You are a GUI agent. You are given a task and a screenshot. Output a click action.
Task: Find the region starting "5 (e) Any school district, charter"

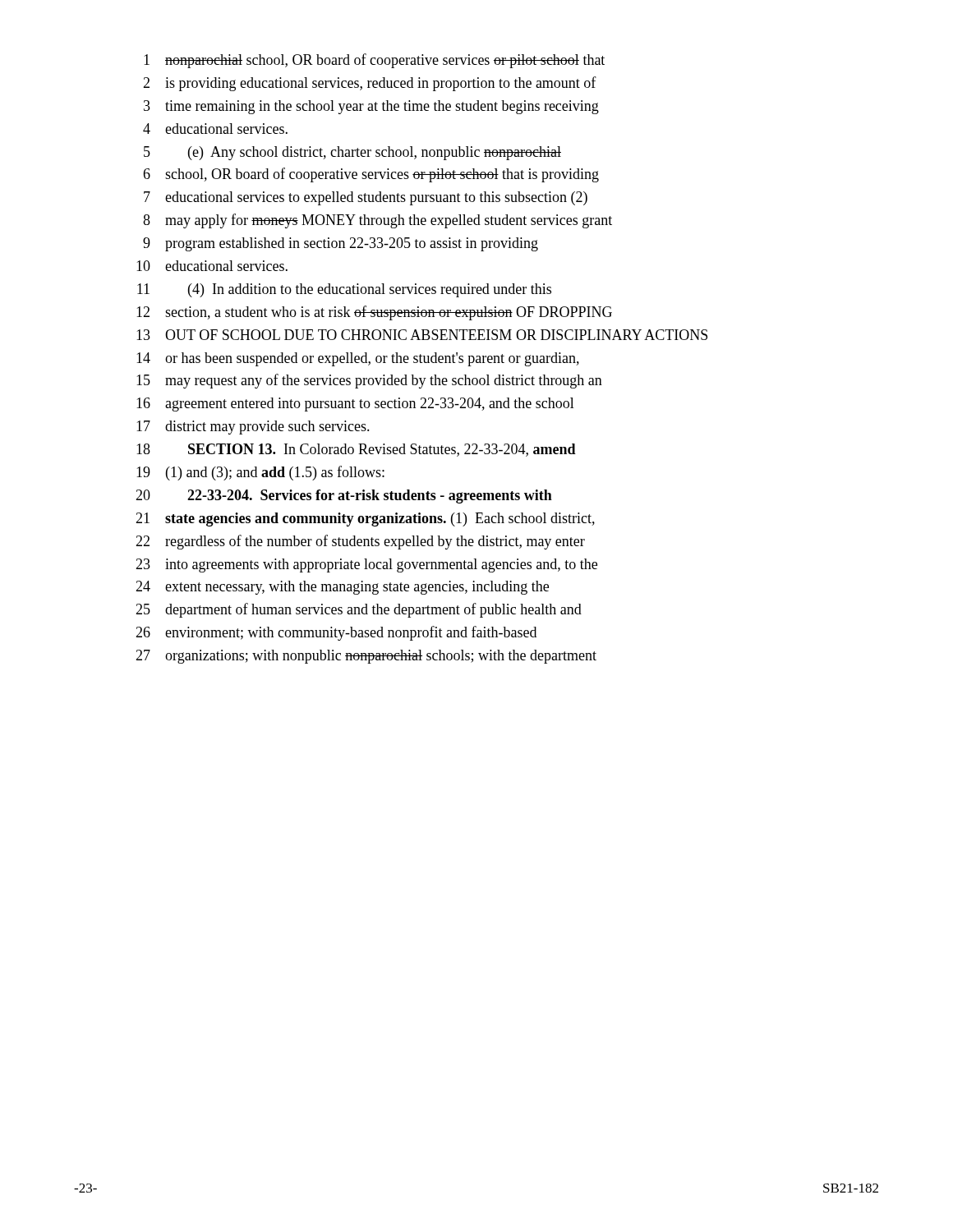click(487, 210)
